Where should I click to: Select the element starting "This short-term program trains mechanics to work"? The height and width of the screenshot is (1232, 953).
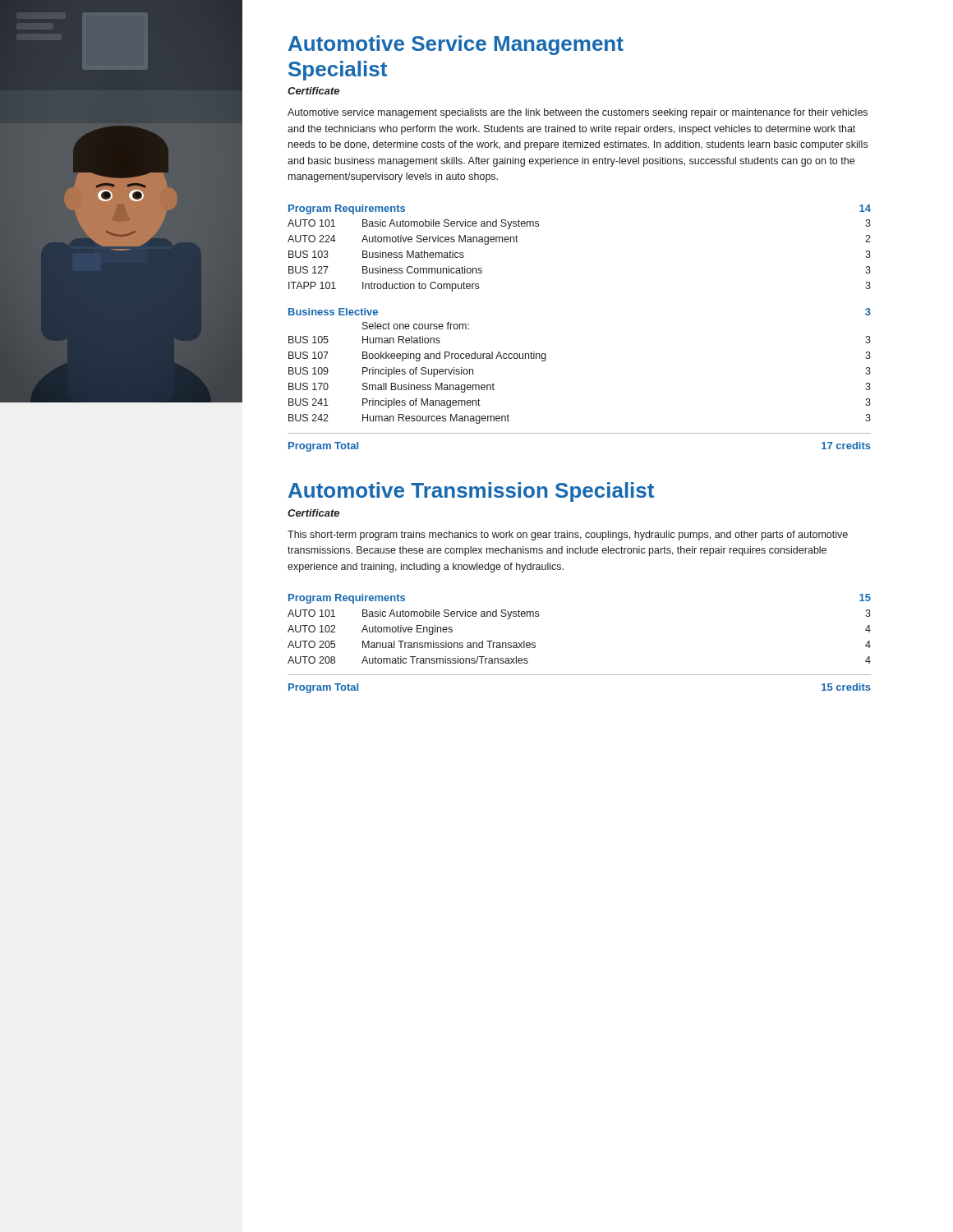568,550
